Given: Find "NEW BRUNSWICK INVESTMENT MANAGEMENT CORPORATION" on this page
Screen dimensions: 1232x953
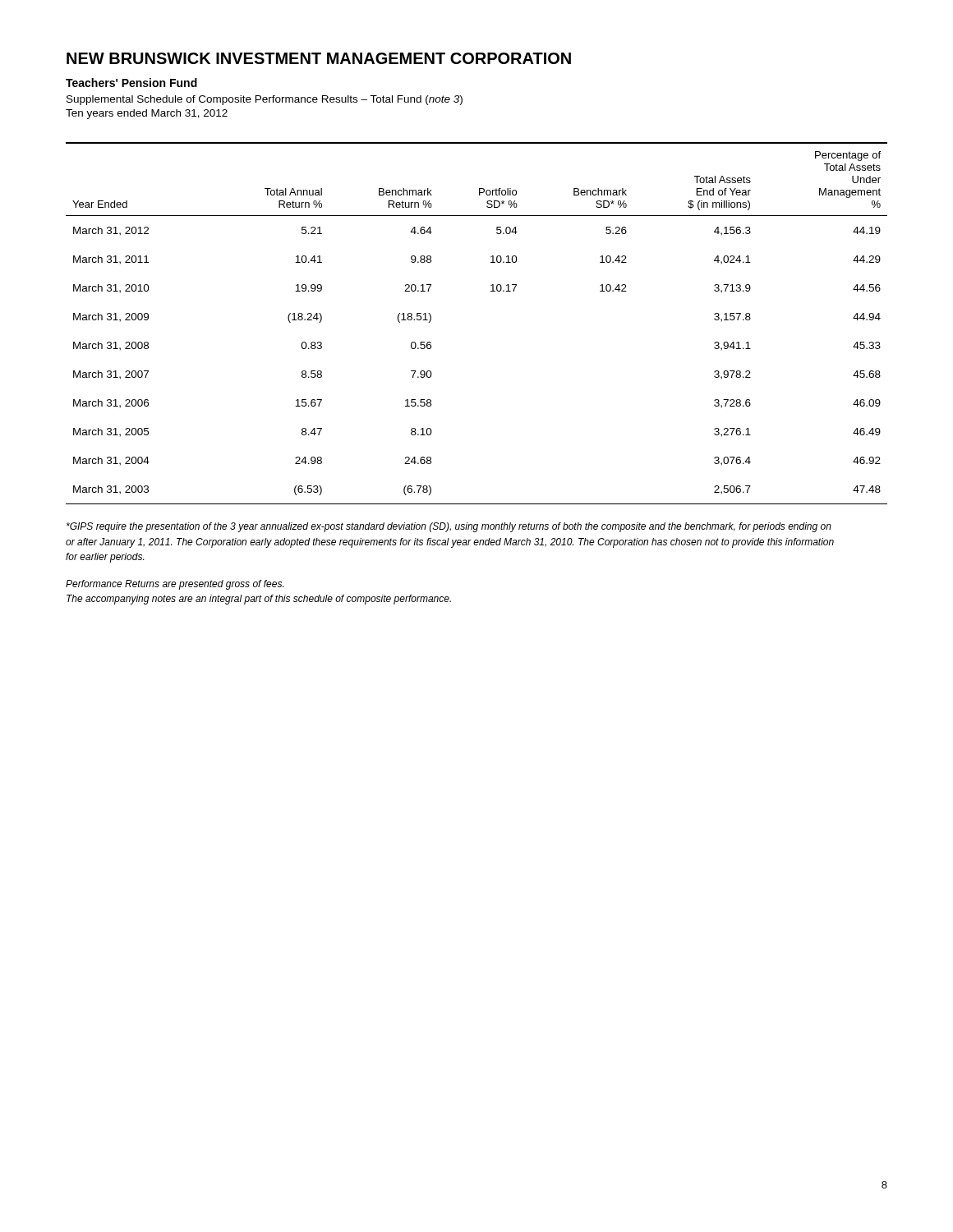Looking at the screenshot, I should 319,58.
